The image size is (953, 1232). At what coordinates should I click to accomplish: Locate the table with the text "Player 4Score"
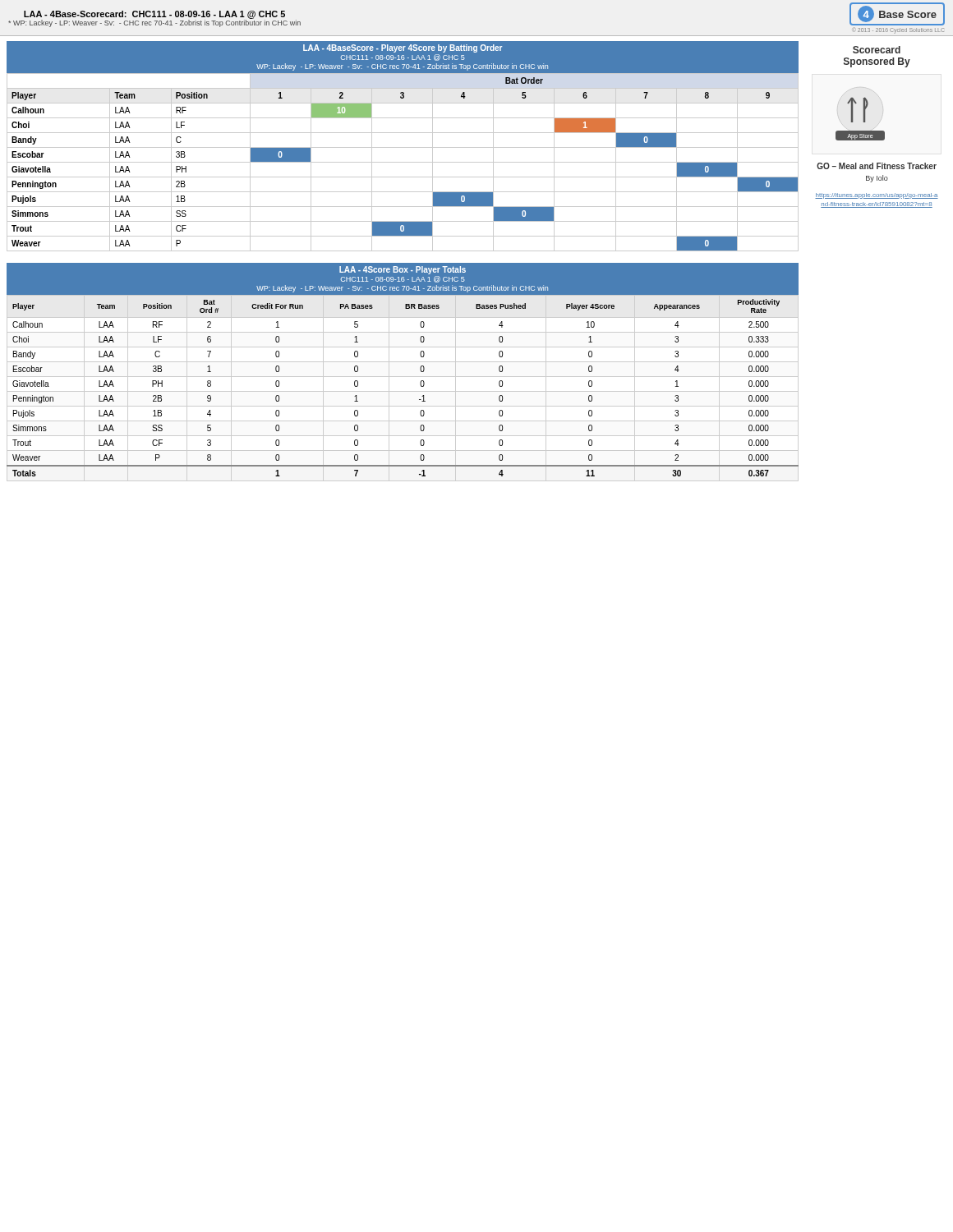point(403,388)
